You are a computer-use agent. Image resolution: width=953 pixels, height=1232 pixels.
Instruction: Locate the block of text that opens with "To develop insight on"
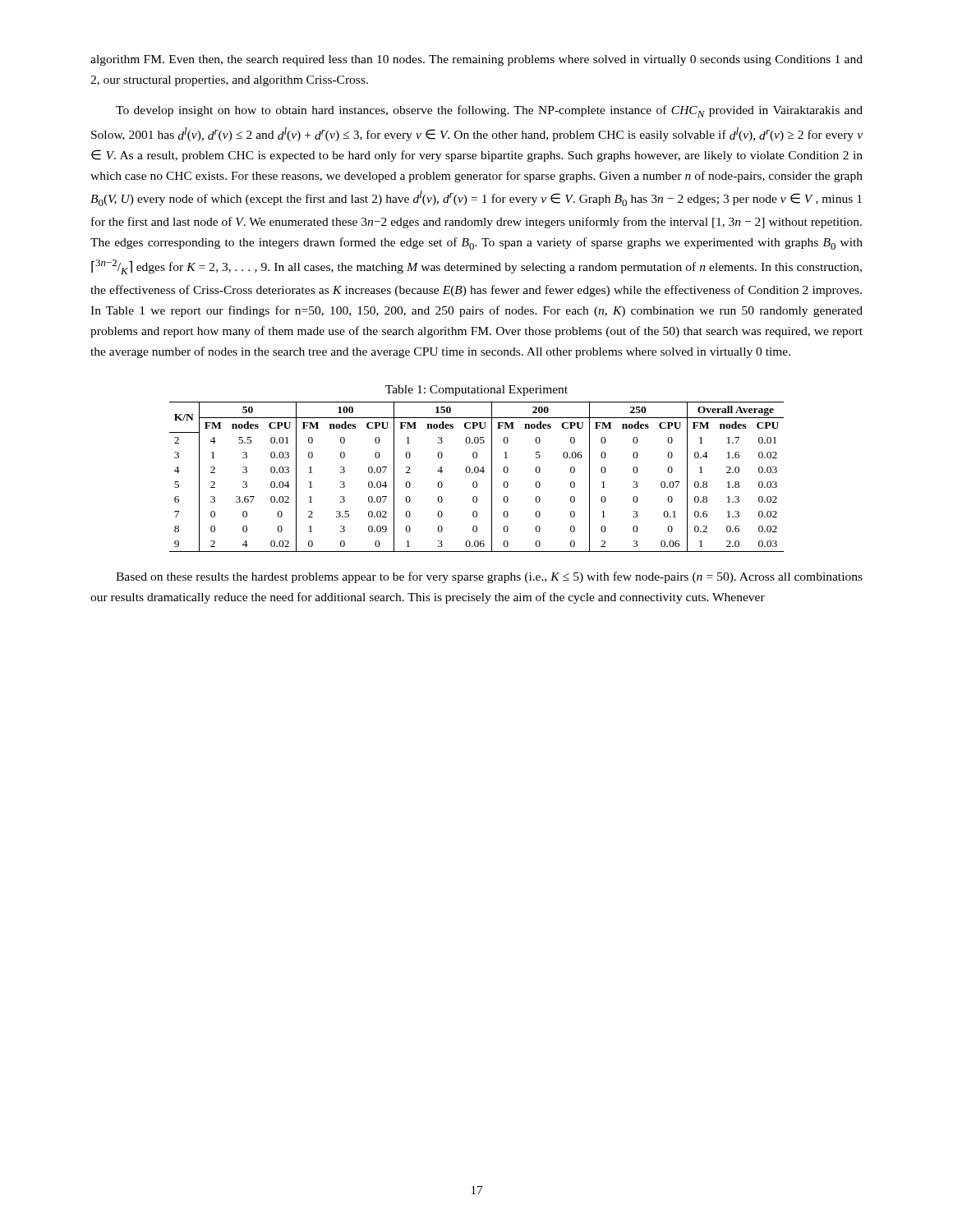coord(476,231)
